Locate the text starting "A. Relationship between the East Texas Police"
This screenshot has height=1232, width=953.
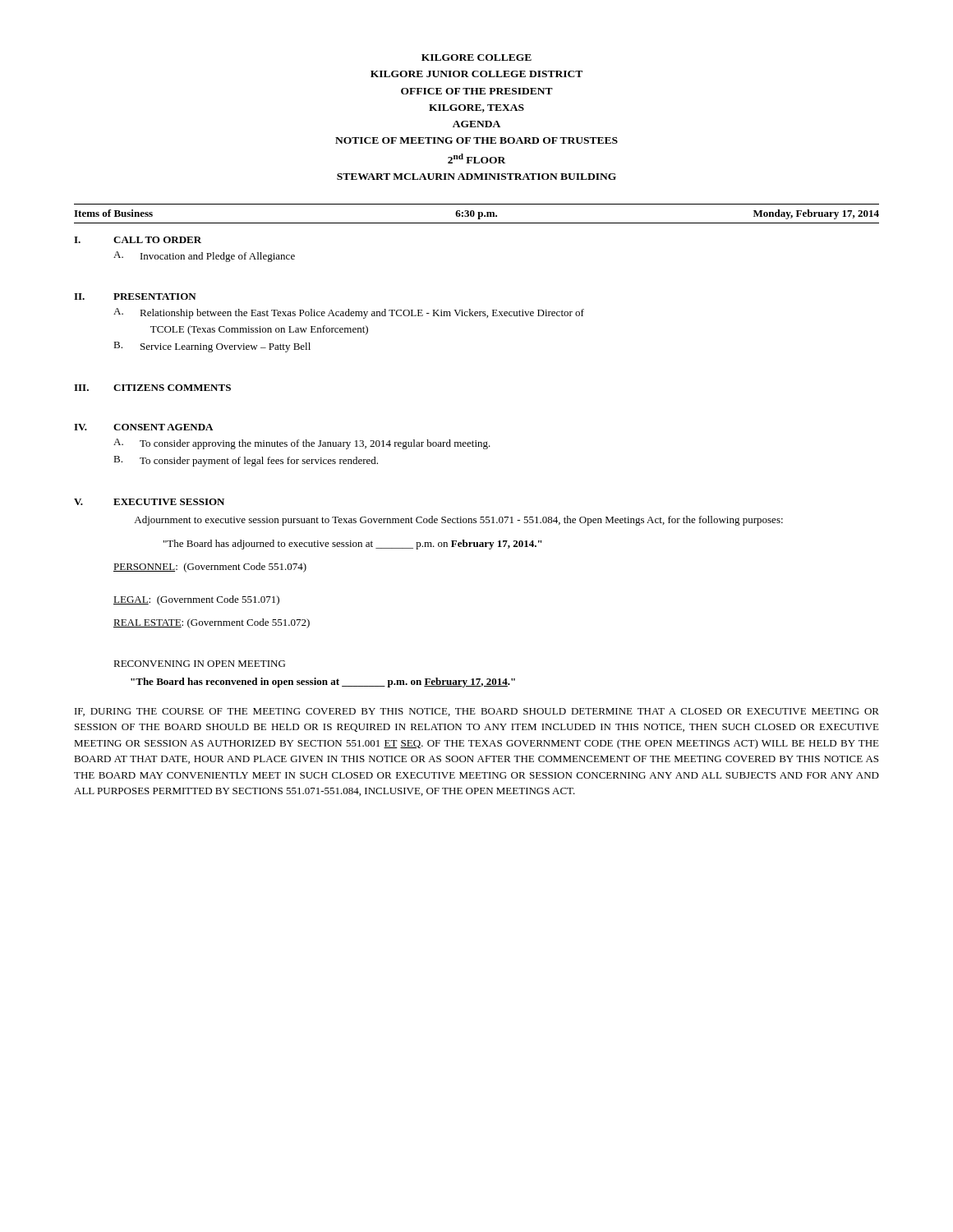(496, 321)
